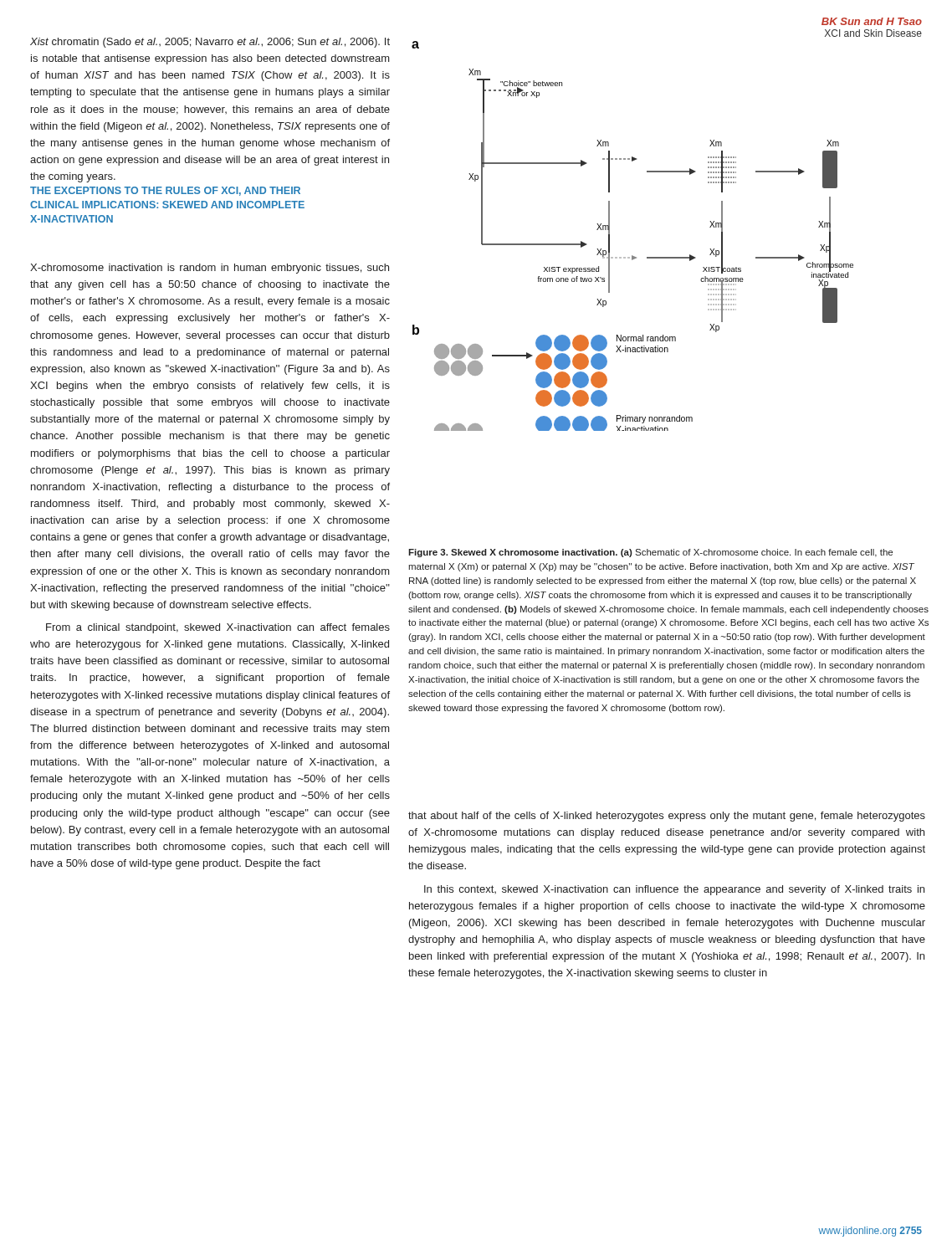The height and width of the screenshot is (1255, 952).
Task: Find the caption containing "Figure 3. Skewed"
Action: pyautogui.click(x=669, y=630)
